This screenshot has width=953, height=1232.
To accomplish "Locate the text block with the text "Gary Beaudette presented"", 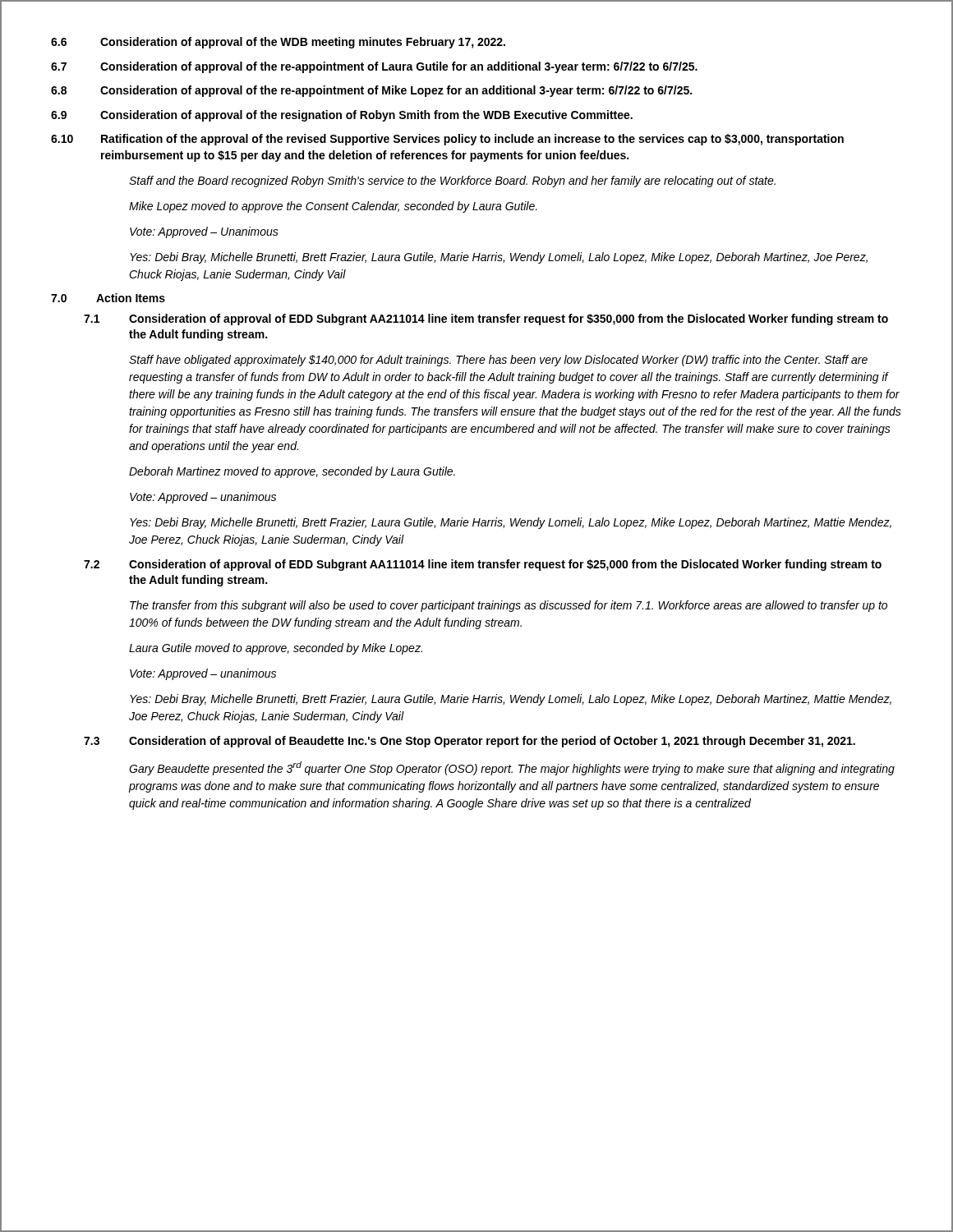I will coord(512,785).
